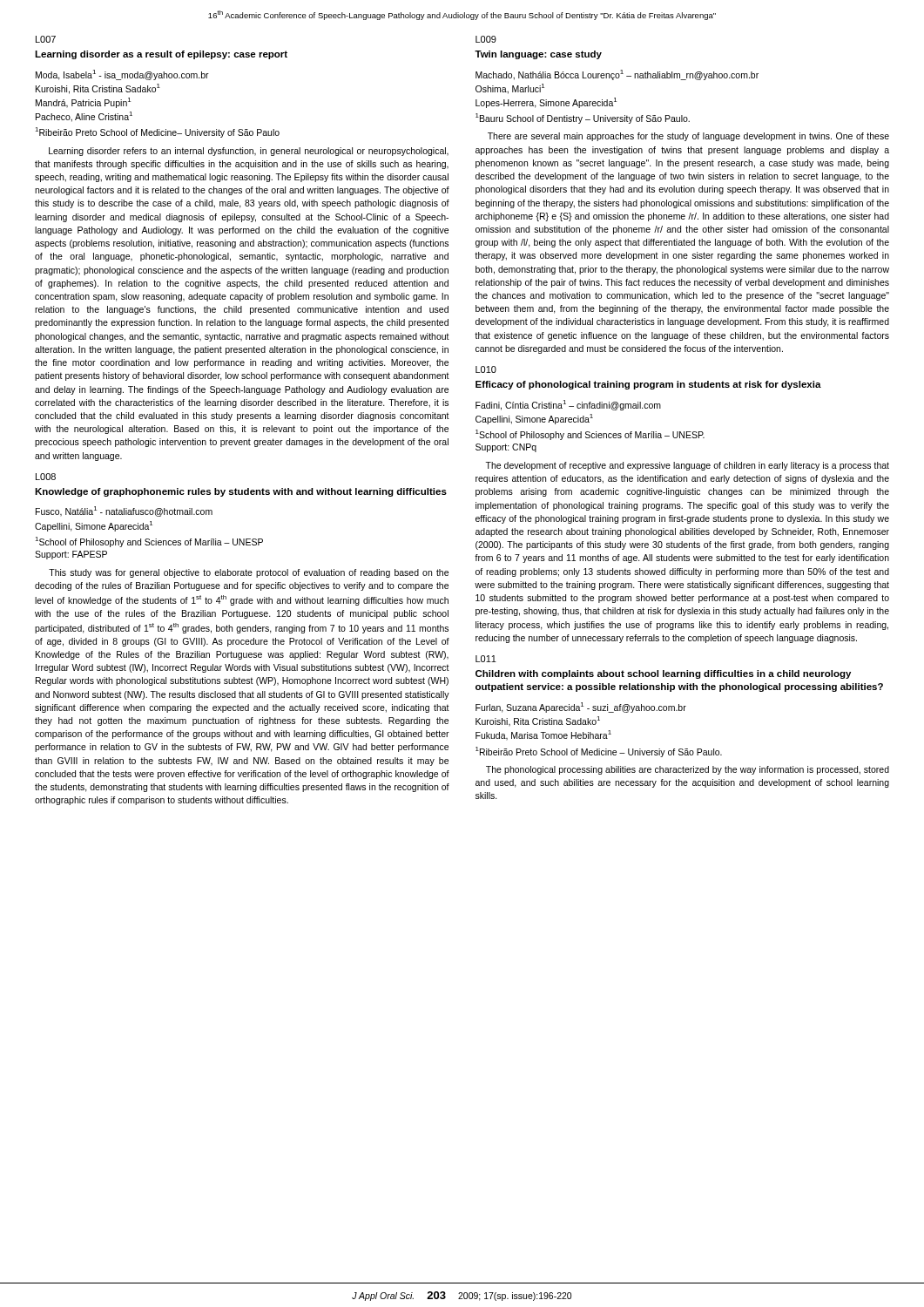Find the element starting "1Bauru School of"
Viewport: 924px width, 1307px height.
click(x=583, y=118)
